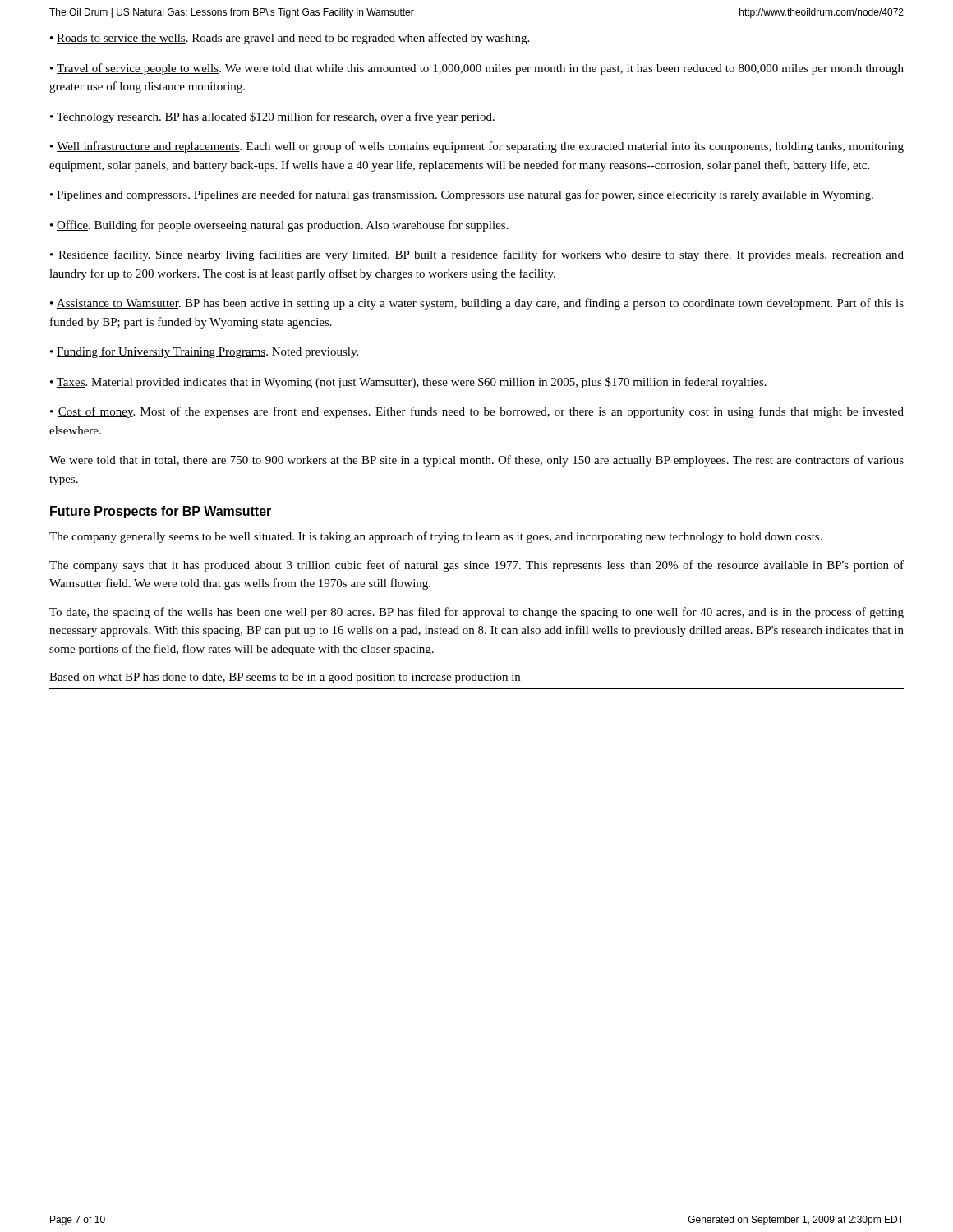This screenshot has width=953, height=1232.
Task: Select the text block that says "The company says that it"
Action: 476,574
